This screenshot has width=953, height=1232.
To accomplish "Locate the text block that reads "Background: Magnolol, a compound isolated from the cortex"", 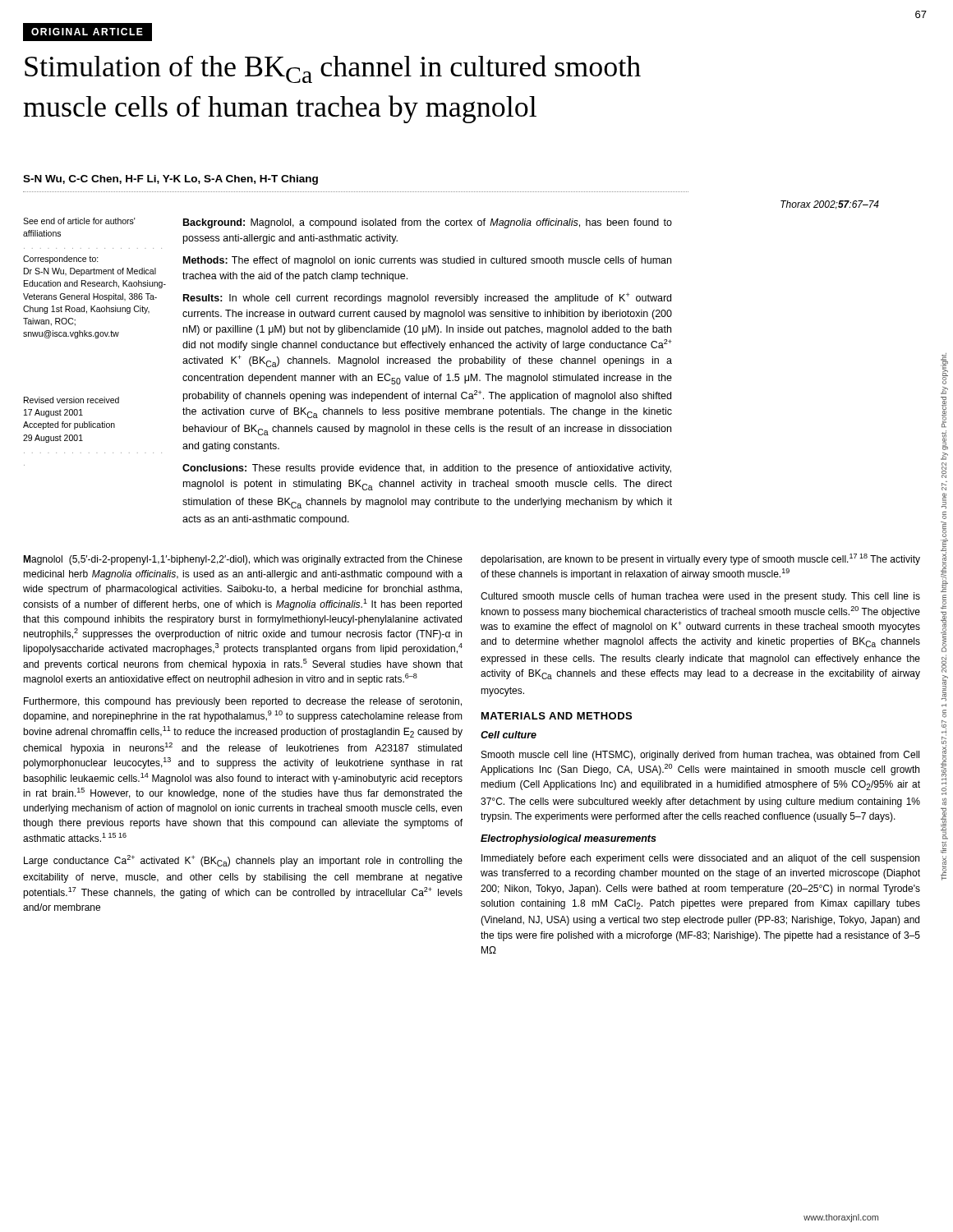I will click(x=427, y=371).
